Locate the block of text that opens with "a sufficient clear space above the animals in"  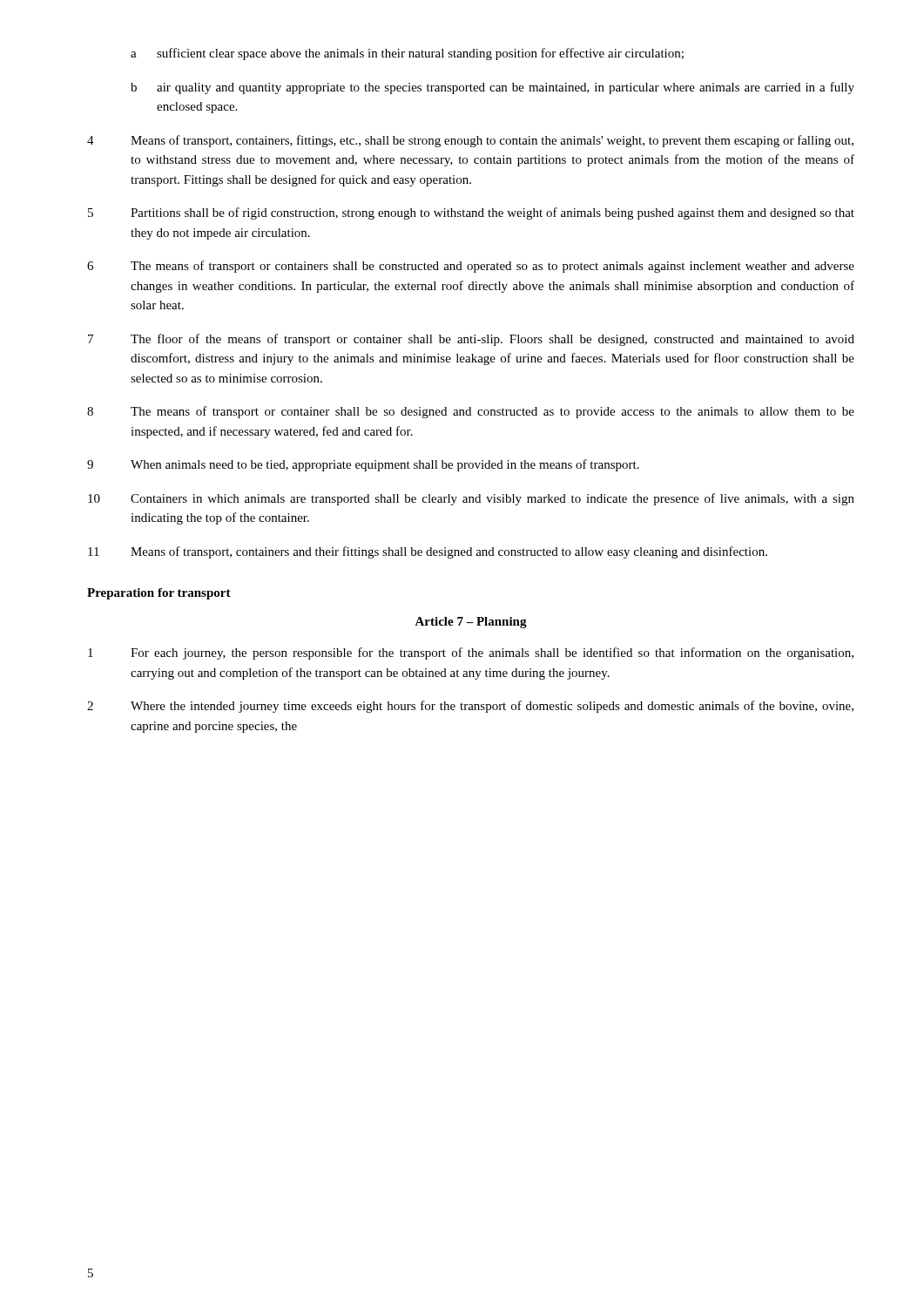click(x=492, y=53)
